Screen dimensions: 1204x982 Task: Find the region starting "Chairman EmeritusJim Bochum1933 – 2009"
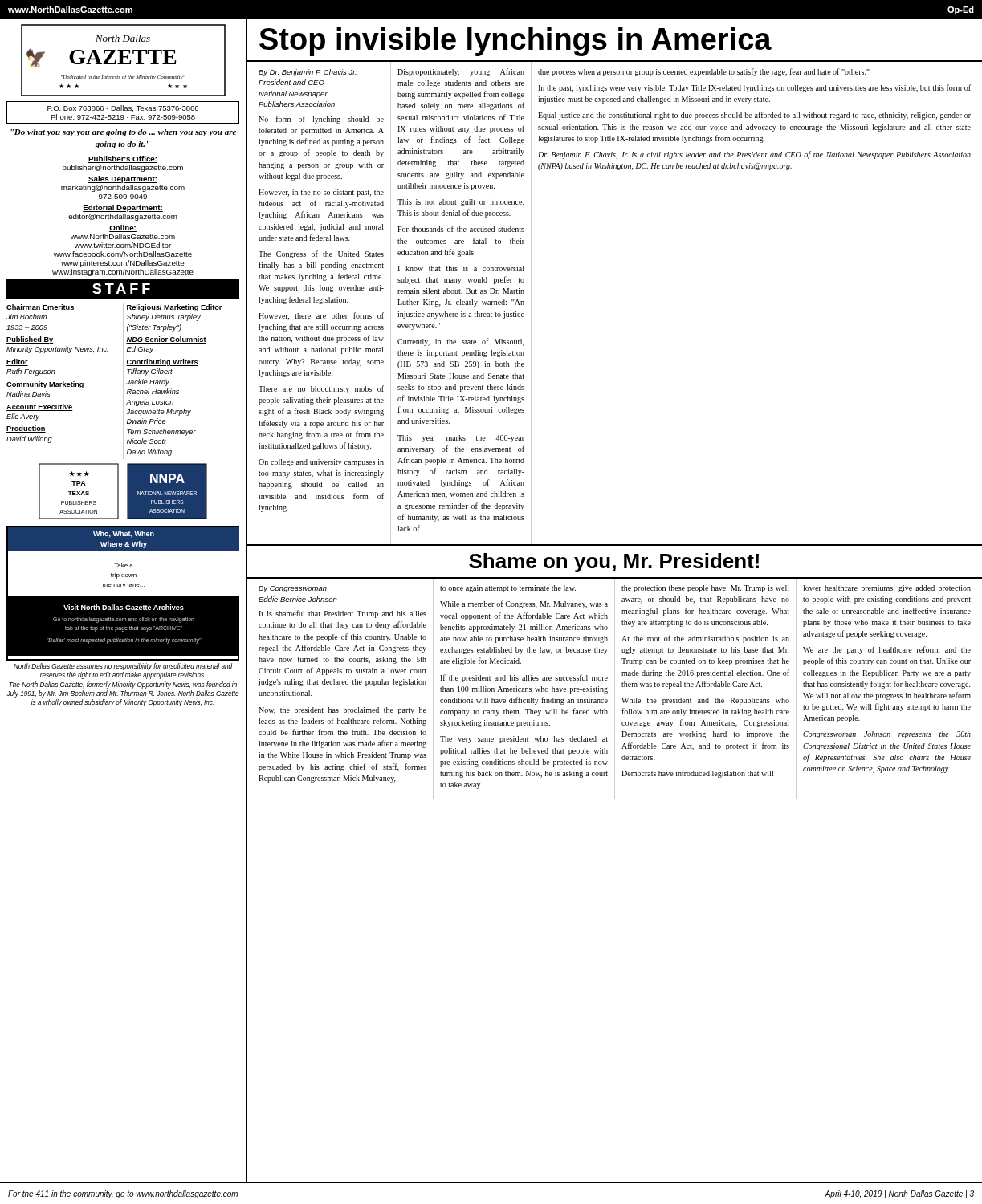(123, 381)
